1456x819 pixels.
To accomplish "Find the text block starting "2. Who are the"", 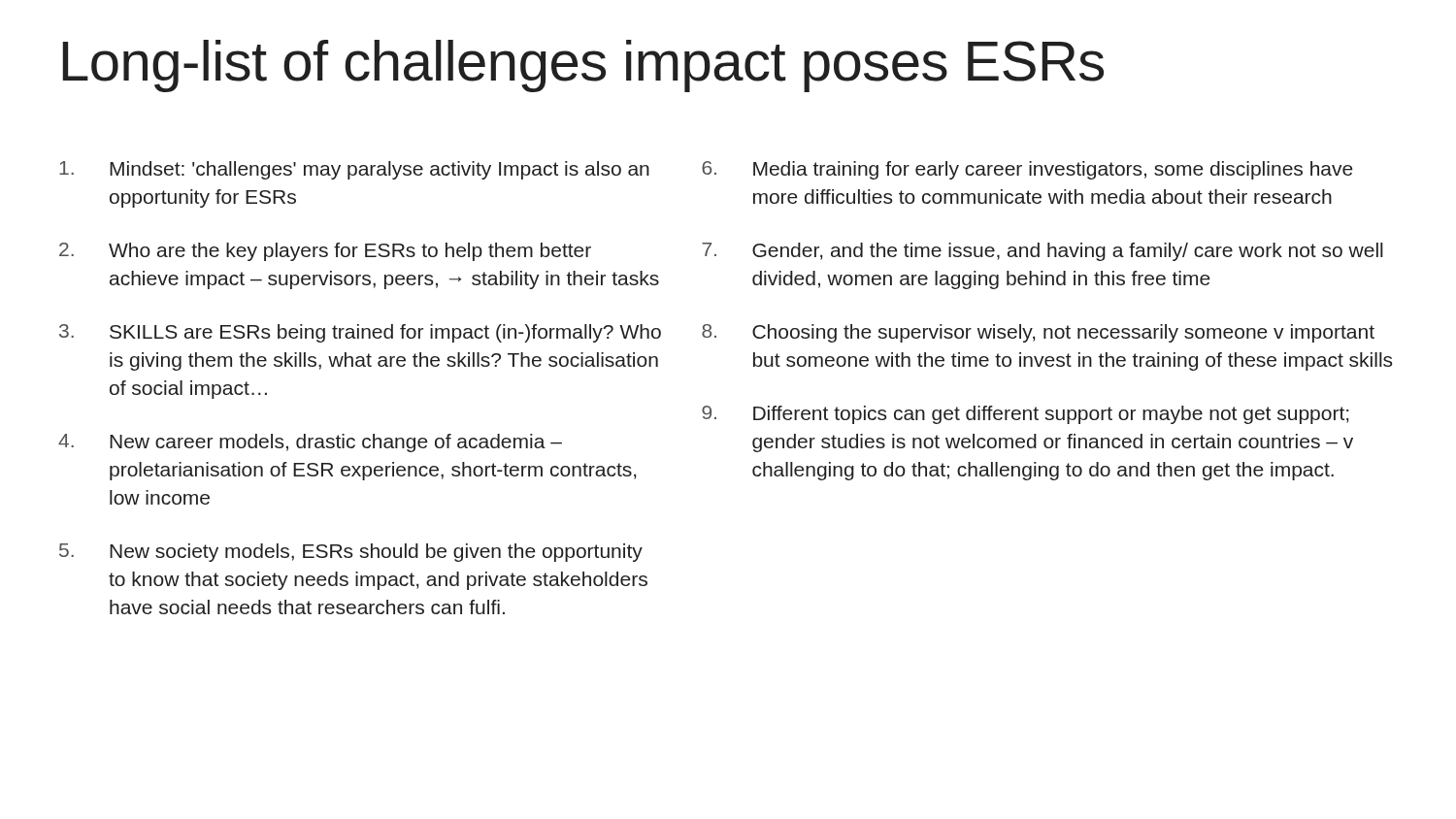I will [360, 265].
